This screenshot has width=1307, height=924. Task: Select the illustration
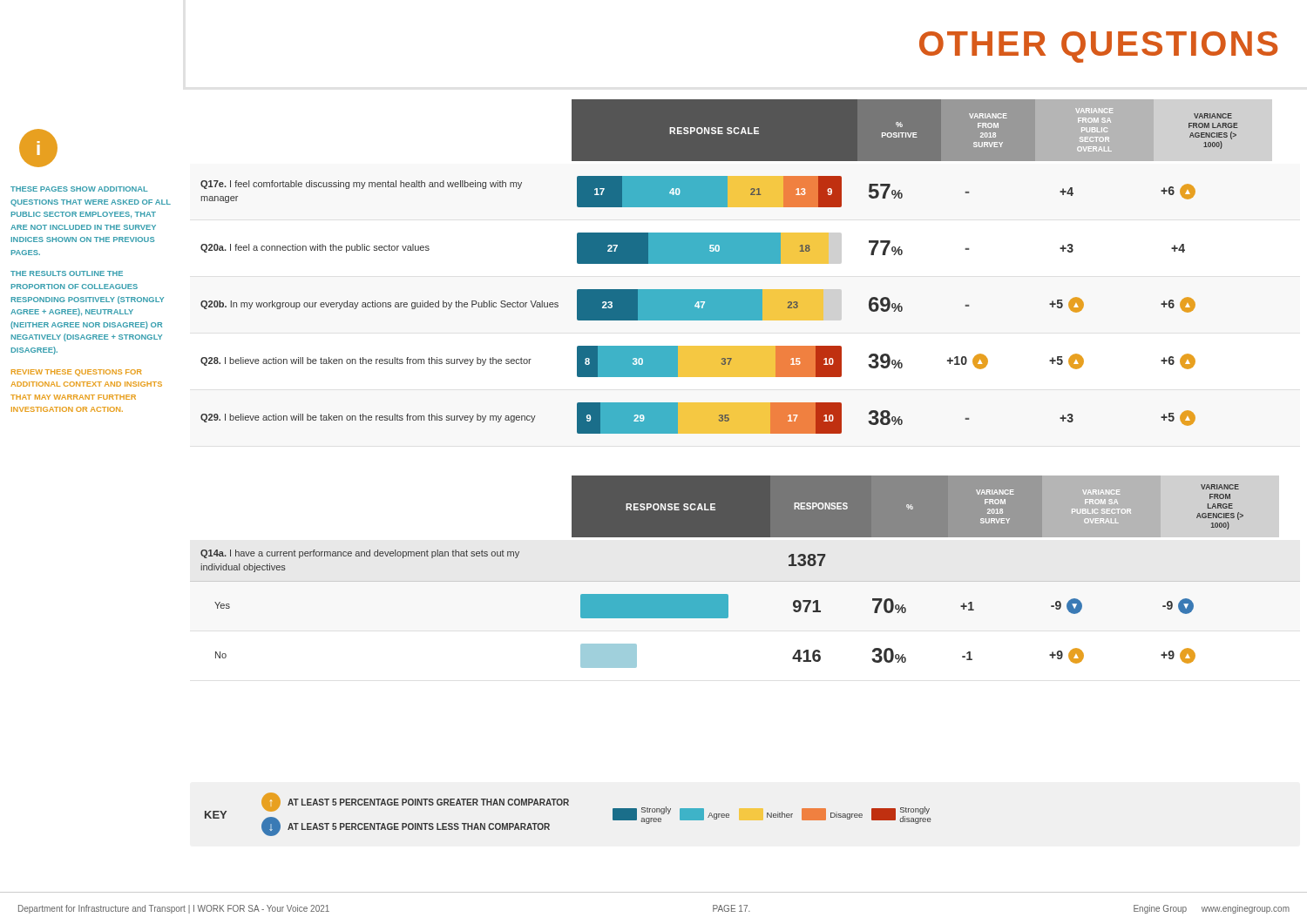pyautogui.click(x=38, y=148)
